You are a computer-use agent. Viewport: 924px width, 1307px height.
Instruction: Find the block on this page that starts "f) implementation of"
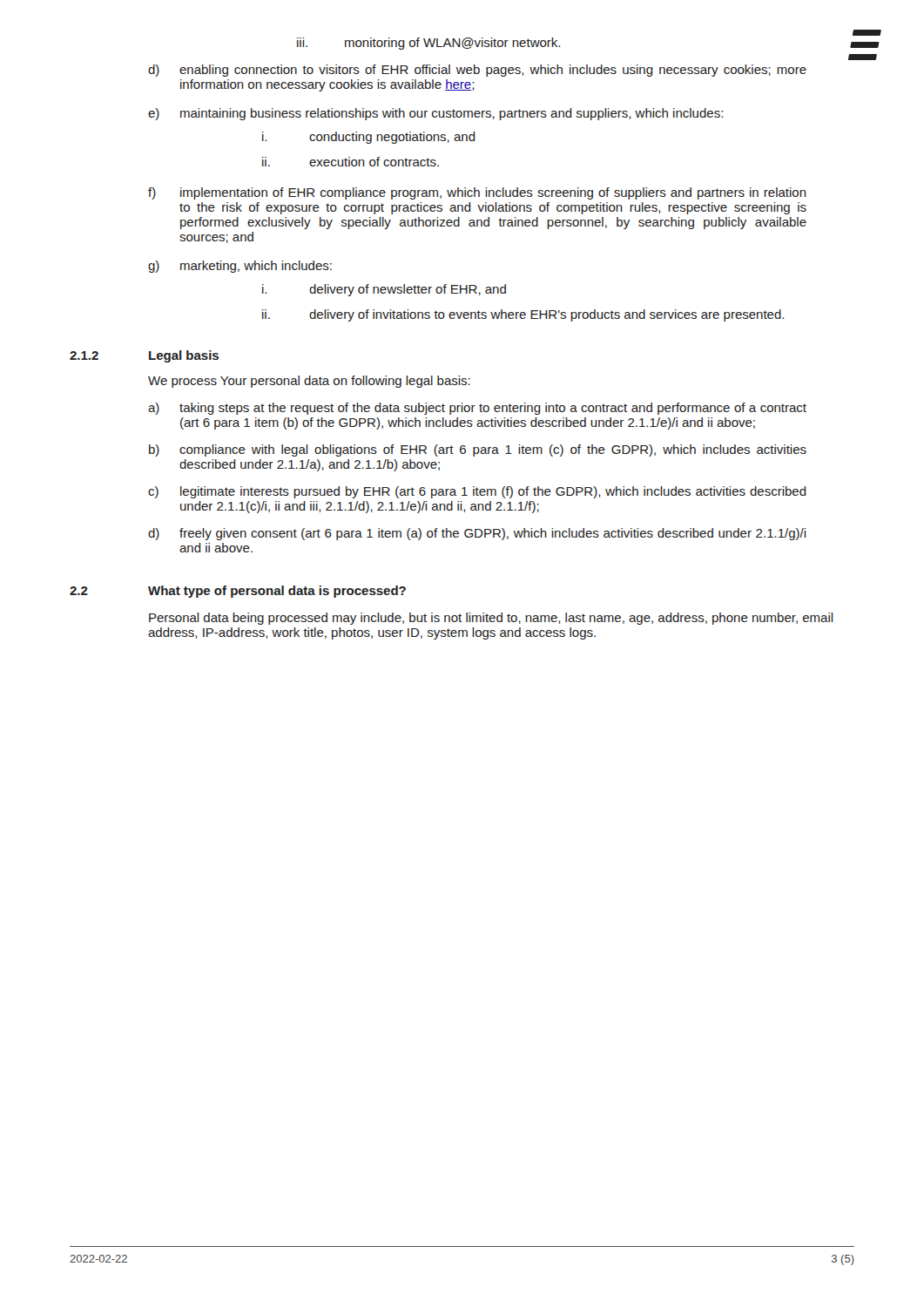[x=477, y=214]
